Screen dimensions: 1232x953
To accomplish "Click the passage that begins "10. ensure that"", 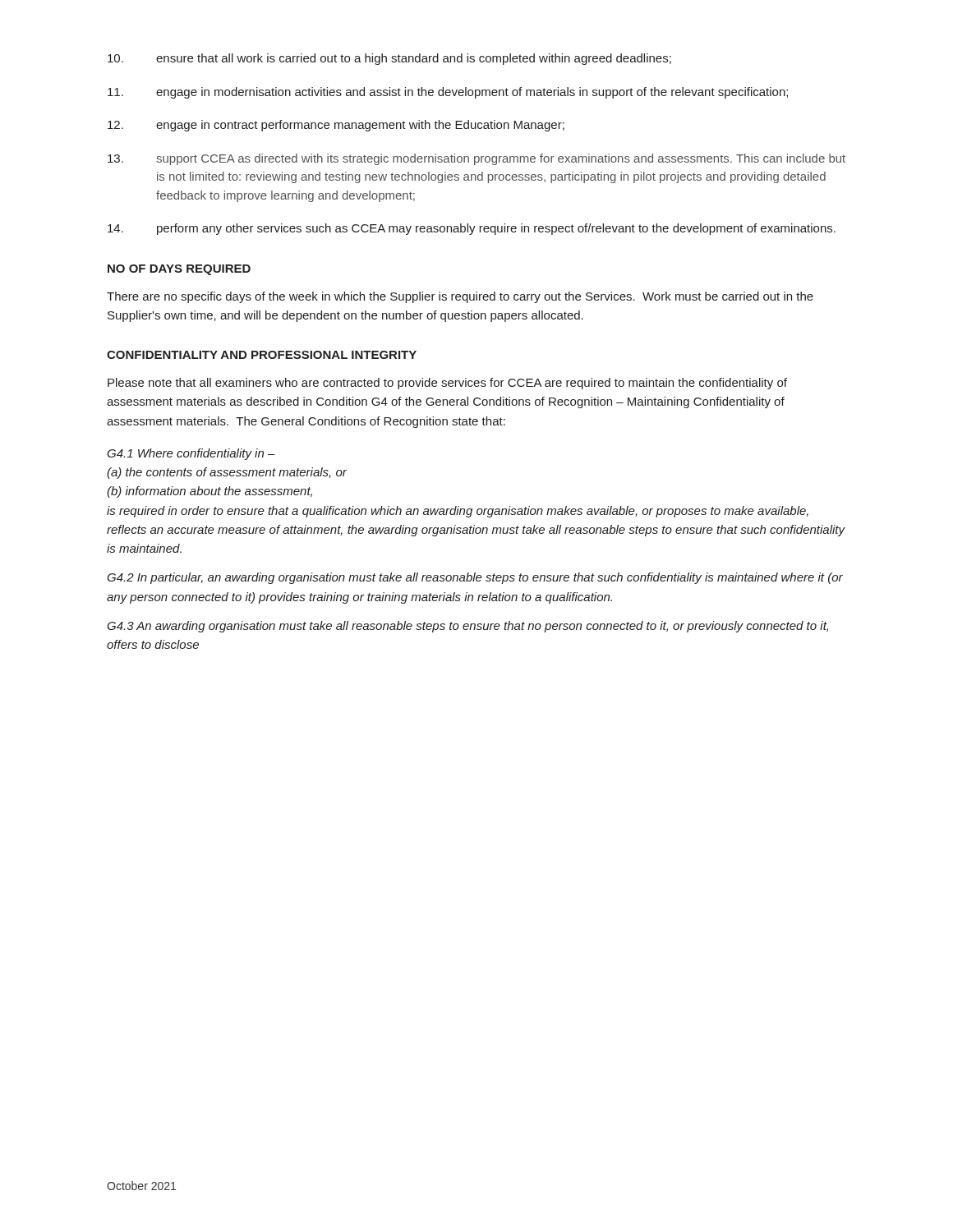I will point(476,59).
